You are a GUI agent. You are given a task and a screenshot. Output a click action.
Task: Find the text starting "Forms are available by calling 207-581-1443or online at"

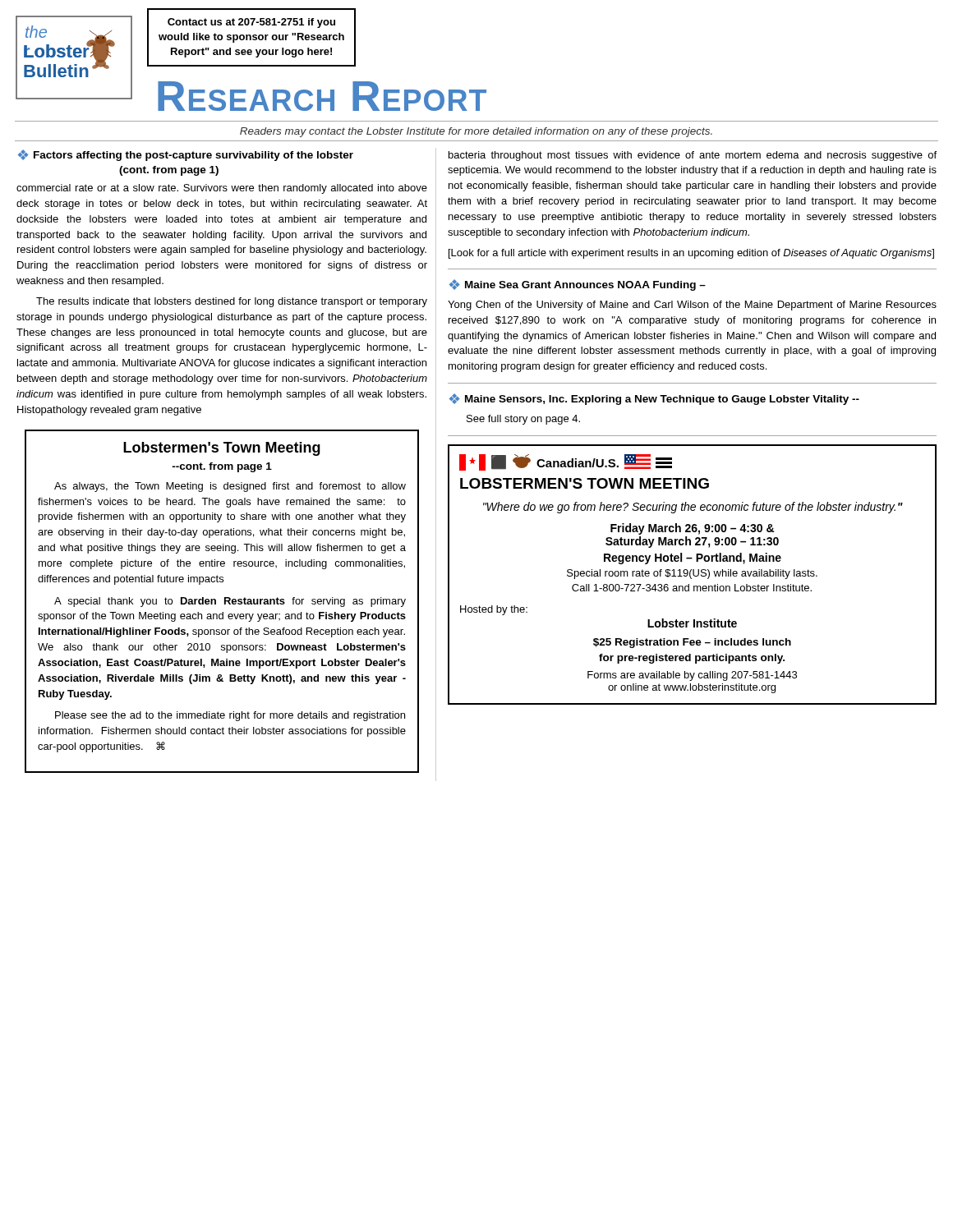[x=692, y=681]
